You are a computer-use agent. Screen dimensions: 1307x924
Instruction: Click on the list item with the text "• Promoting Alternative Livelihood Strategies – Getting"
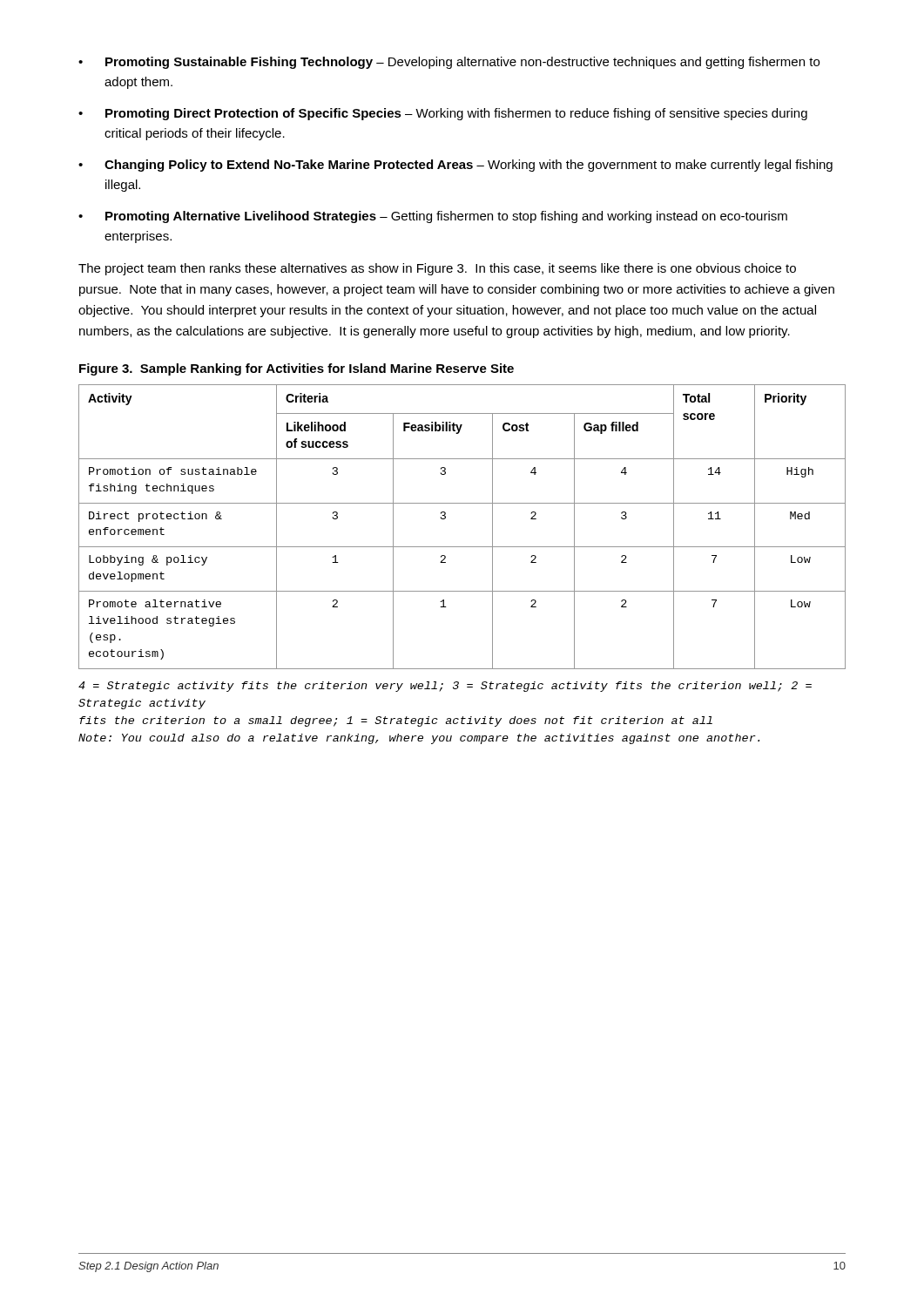coord(462,226)
